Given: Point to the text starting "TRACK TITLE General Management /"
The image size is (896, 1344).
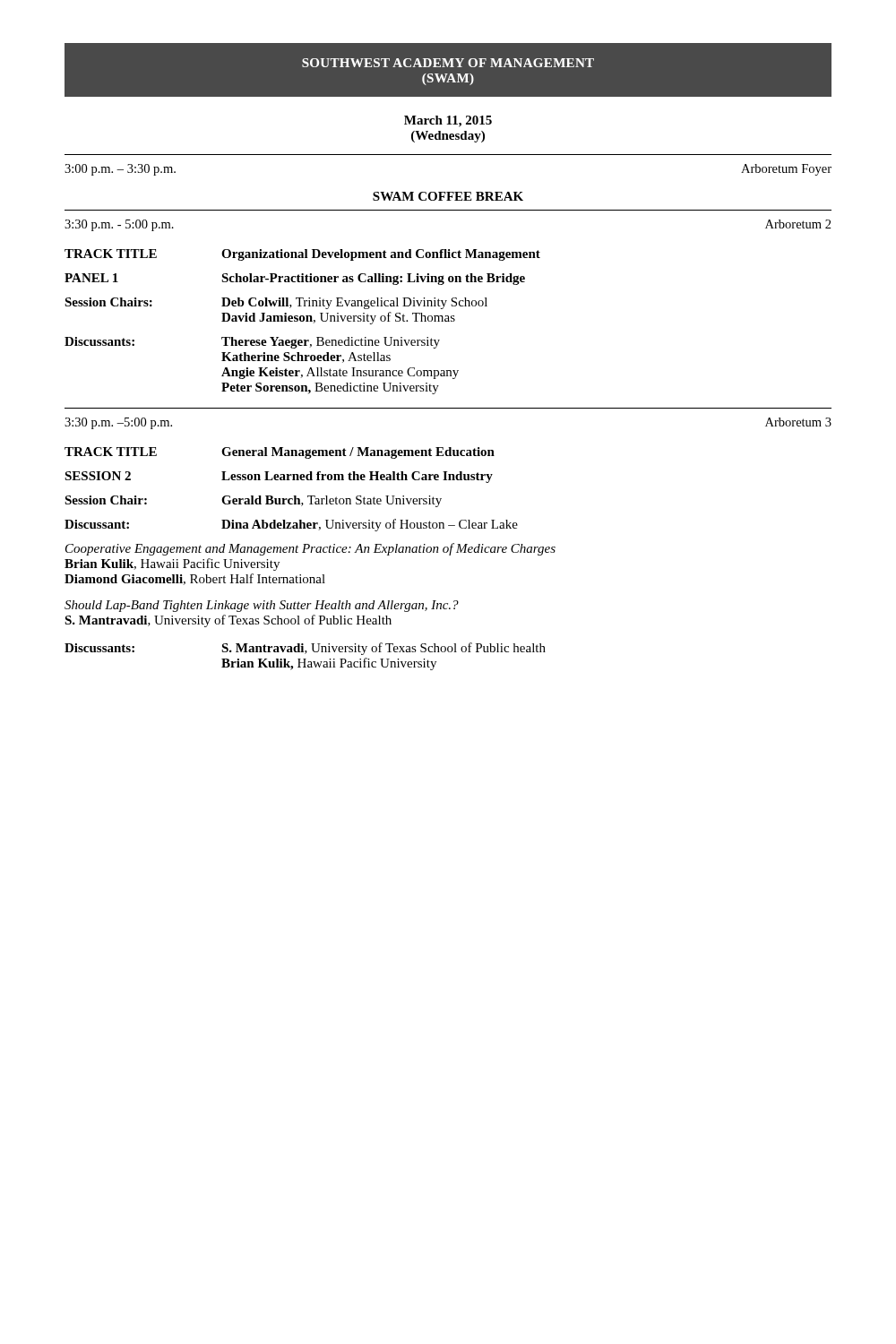Looking at the screenshot, I should tap(448, 452).
